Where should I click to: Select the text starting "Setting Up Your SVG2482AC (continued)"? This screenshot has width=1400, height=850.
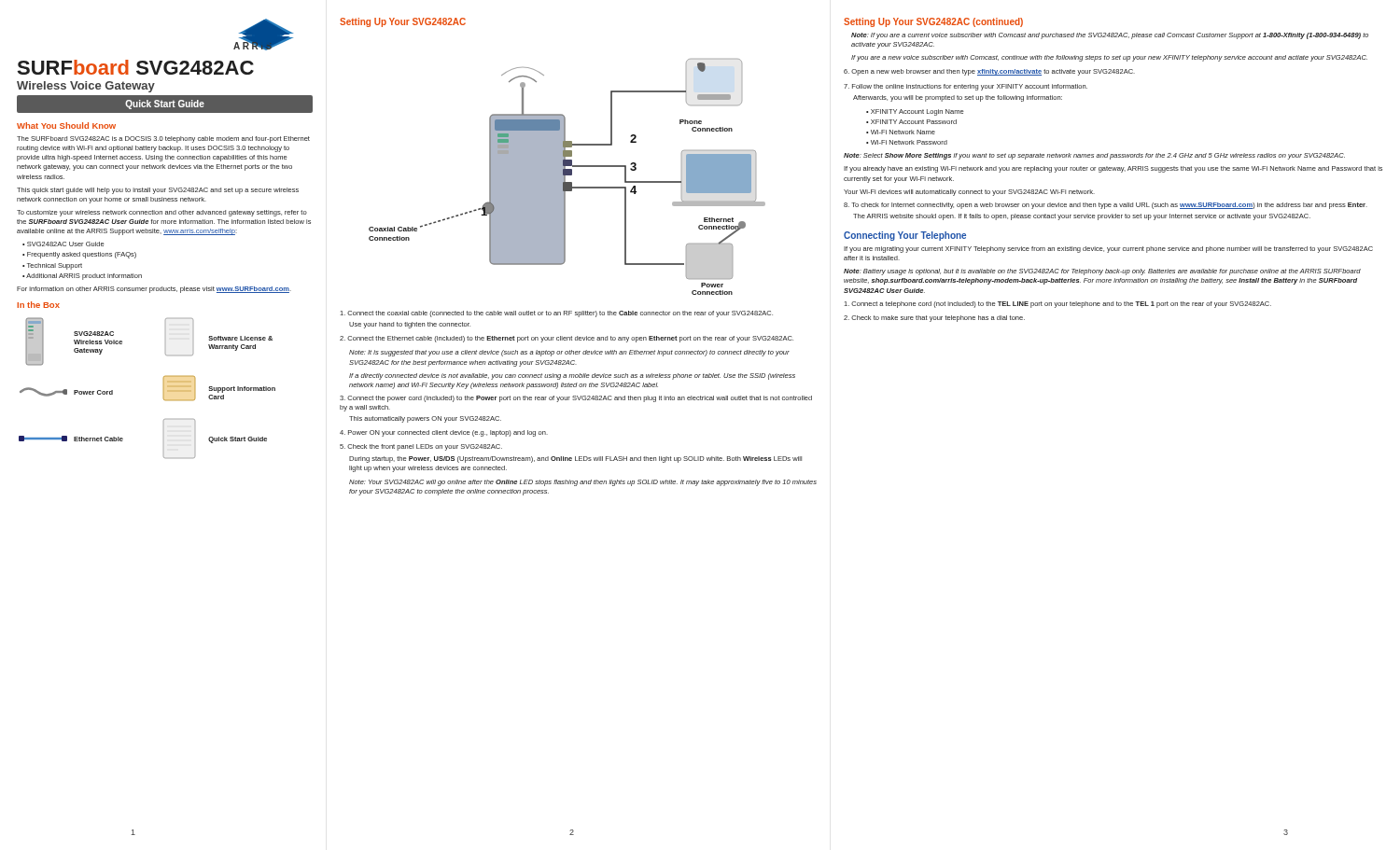click(x=934, y=22)
